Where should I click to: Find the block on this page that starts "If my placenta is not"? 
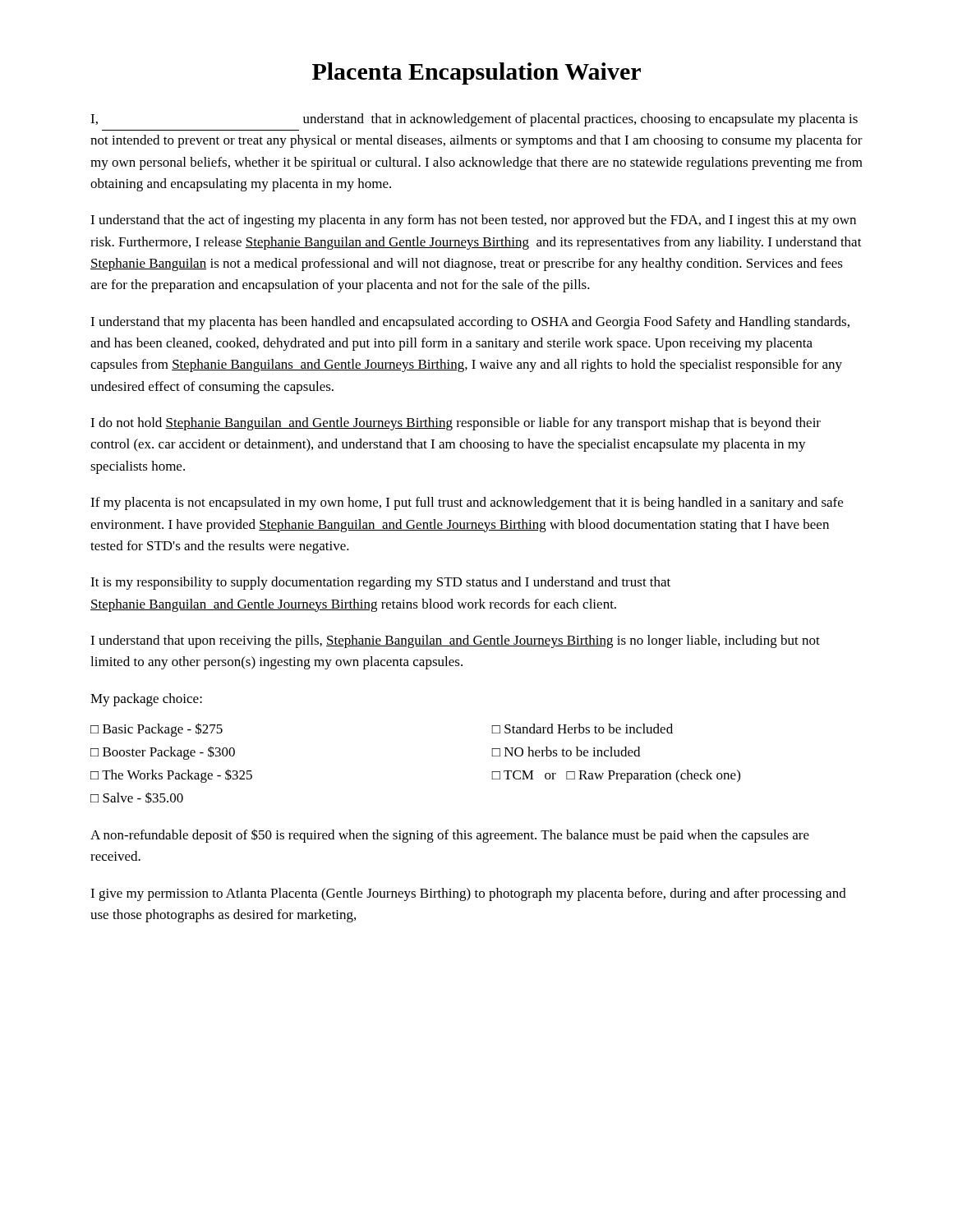467,524
